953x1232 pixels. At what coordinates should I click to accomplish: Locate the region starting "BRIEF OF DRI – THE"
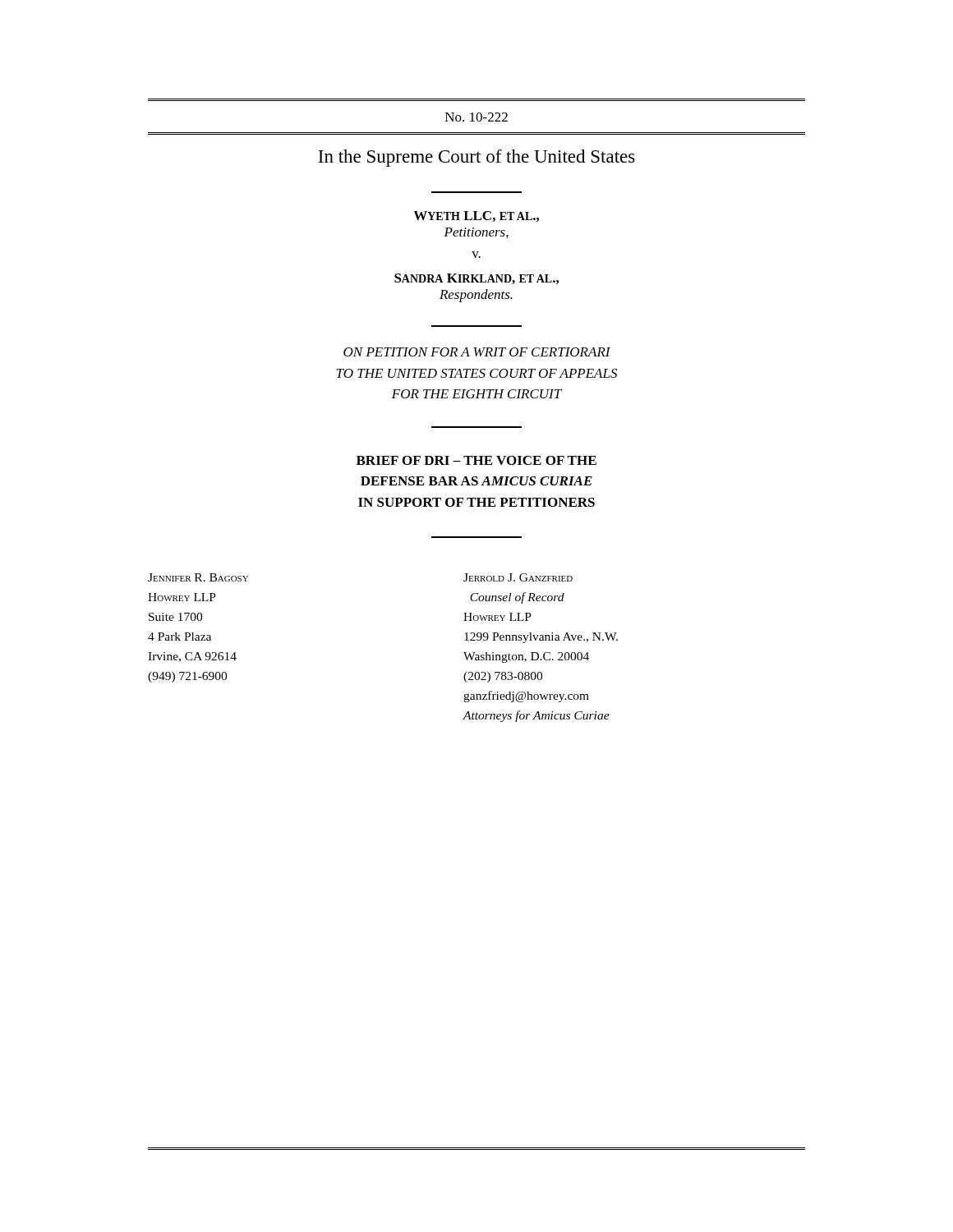pyautogui.click(x=476, y=481)
